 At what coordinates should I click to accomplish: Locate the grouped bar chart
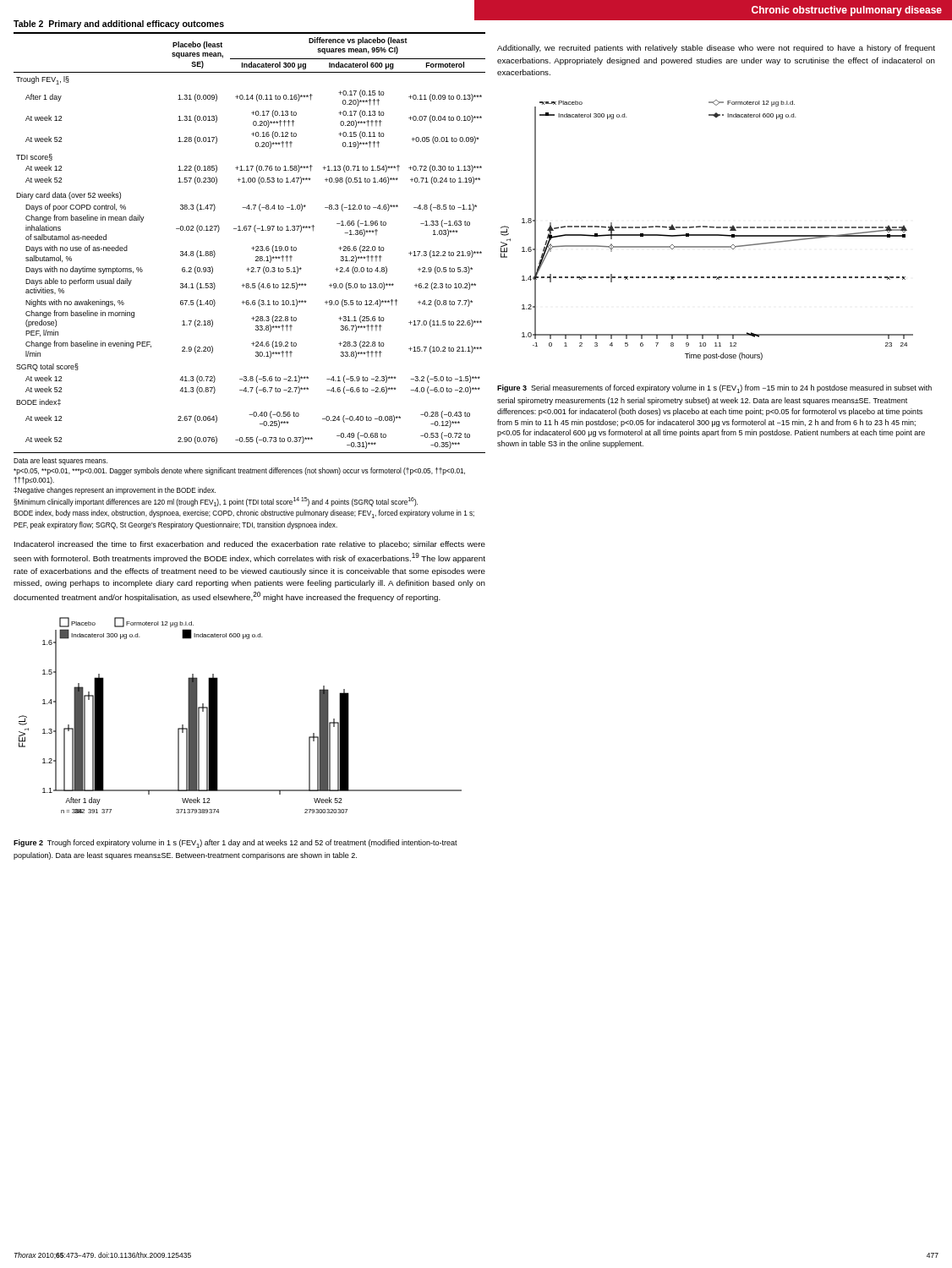pyautogui.click(x=245, y=724)
